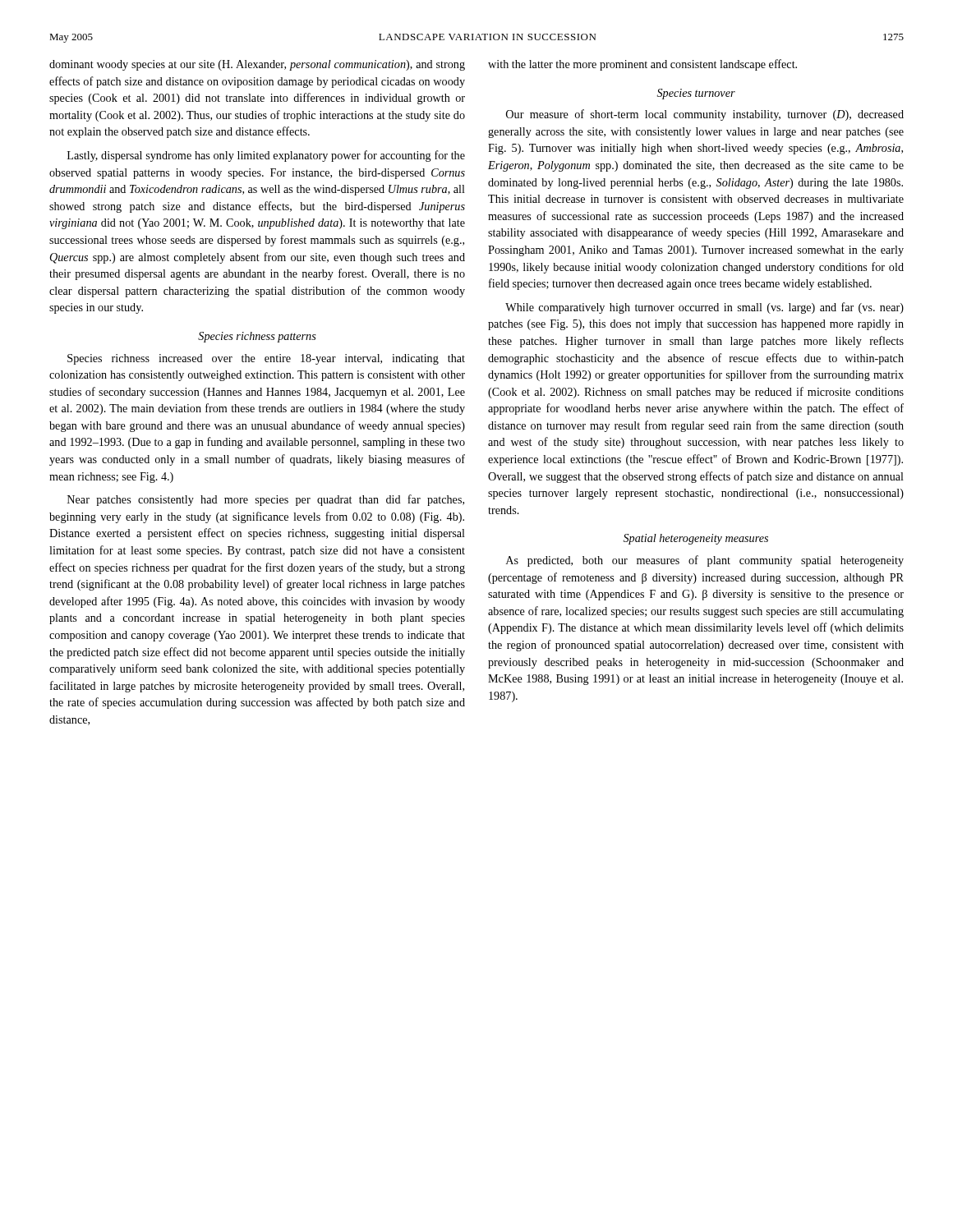This screenshot has height=1232, width=953.
Task: Select the block starting "Species richness increased over the"
Action: [x=257, y=417]
